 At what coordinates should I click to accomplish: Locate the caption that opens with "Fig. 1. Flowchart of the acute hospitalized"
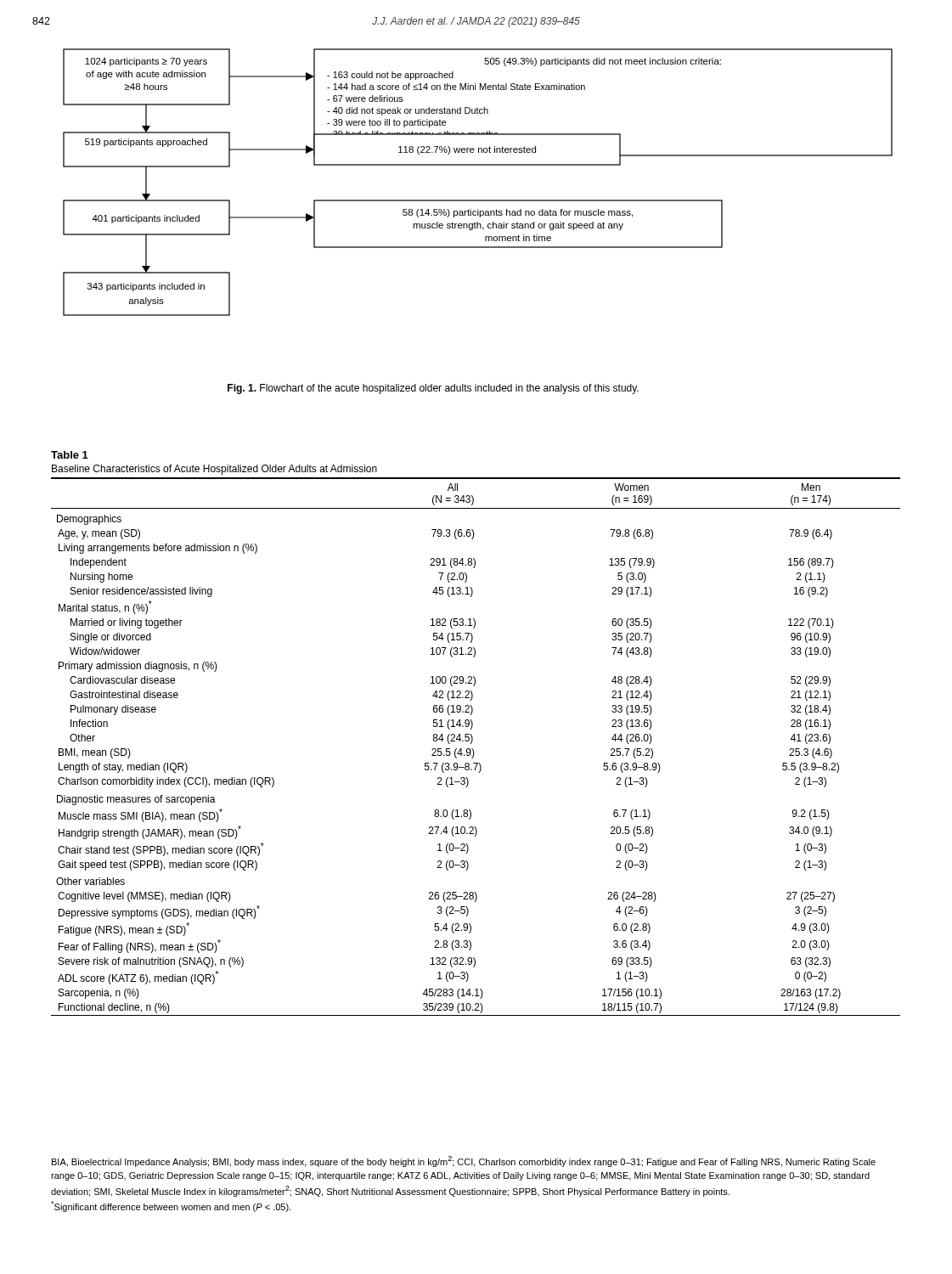(433, 388)
